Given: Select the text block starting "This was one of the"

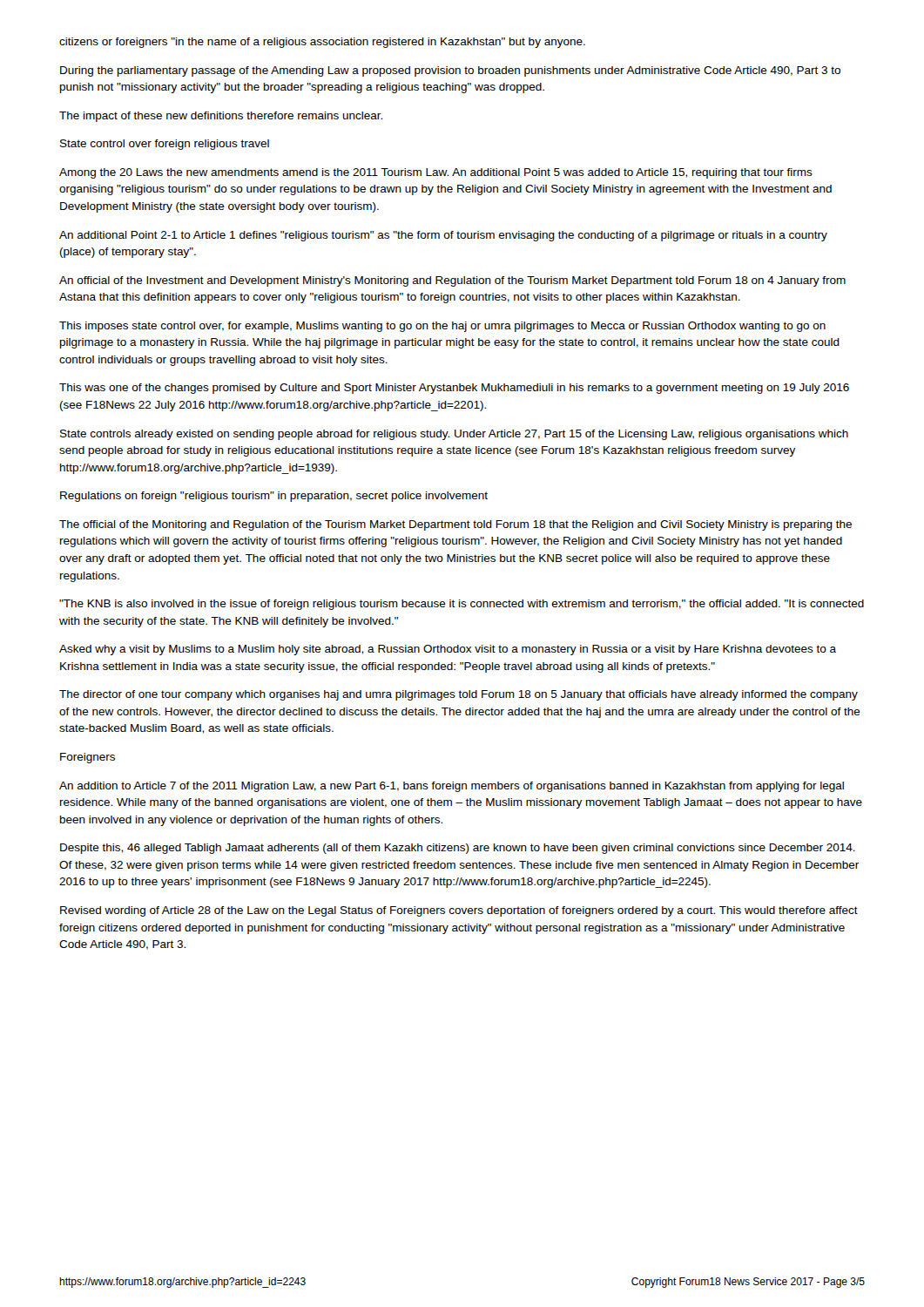Looking at the screenshot, I should coord(454,396).
